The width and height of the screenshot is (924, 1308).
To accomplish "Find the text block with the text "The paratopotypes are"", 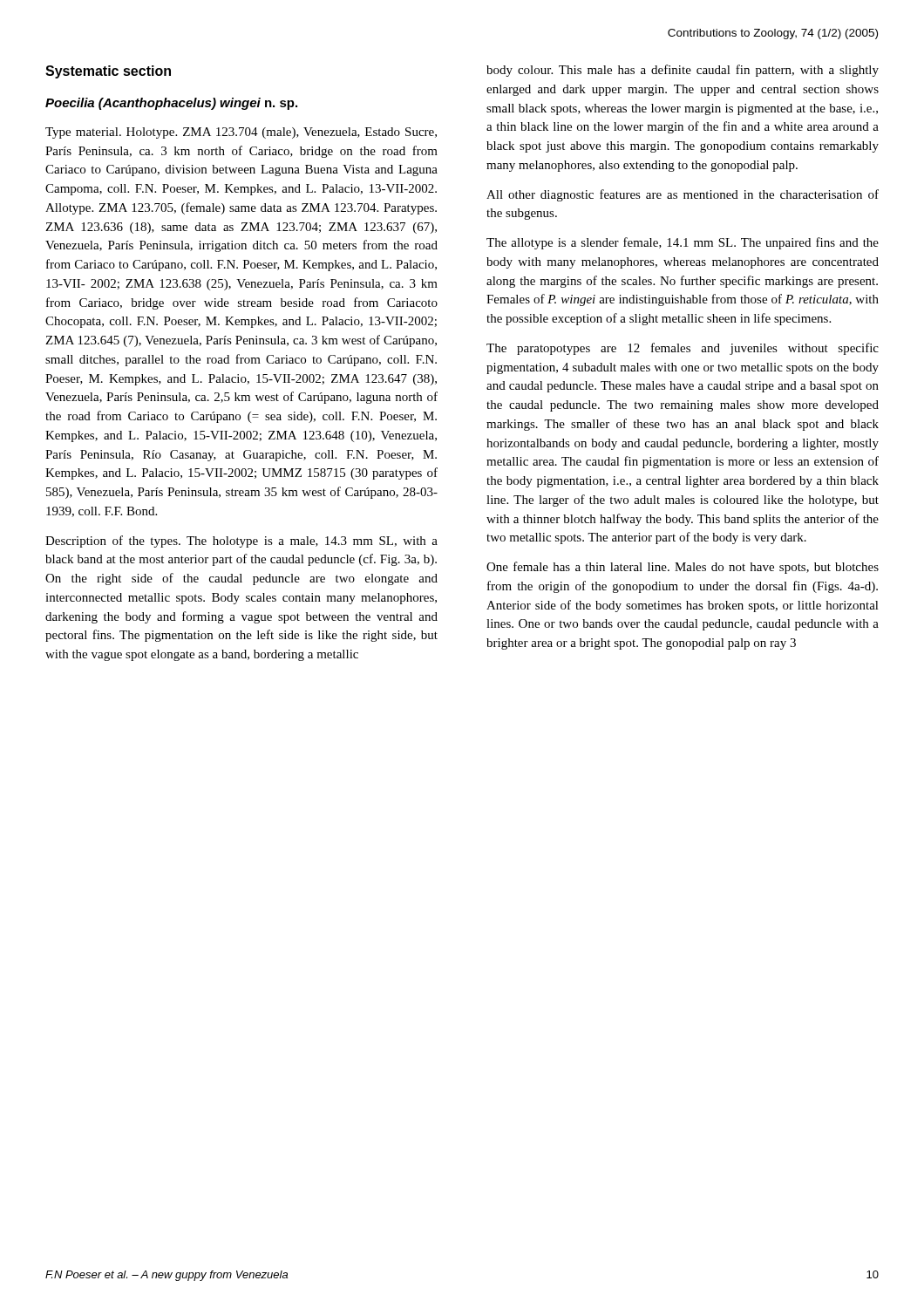I will (683, 443).
